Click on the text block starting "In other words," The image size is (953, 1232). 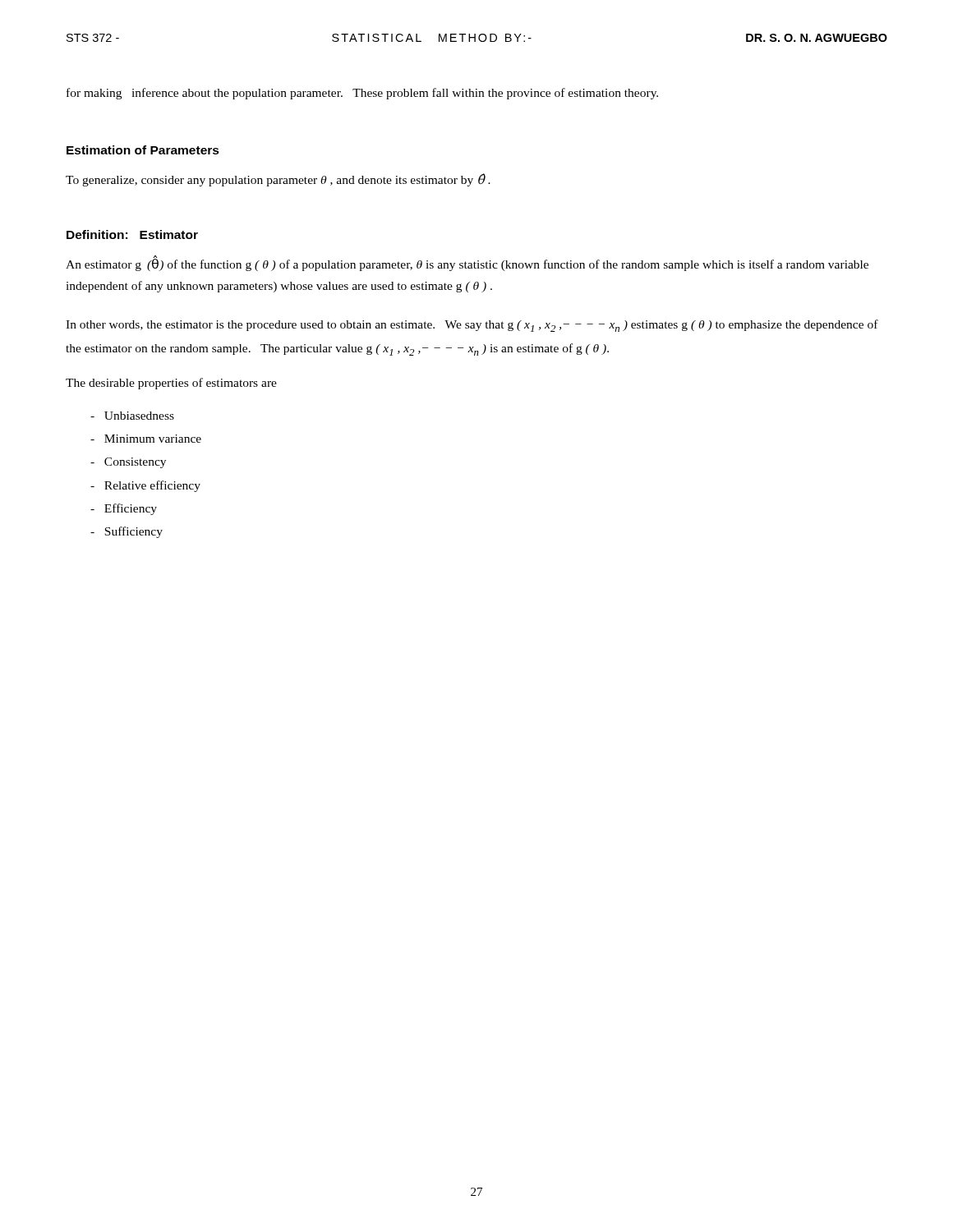coord(472,338)
